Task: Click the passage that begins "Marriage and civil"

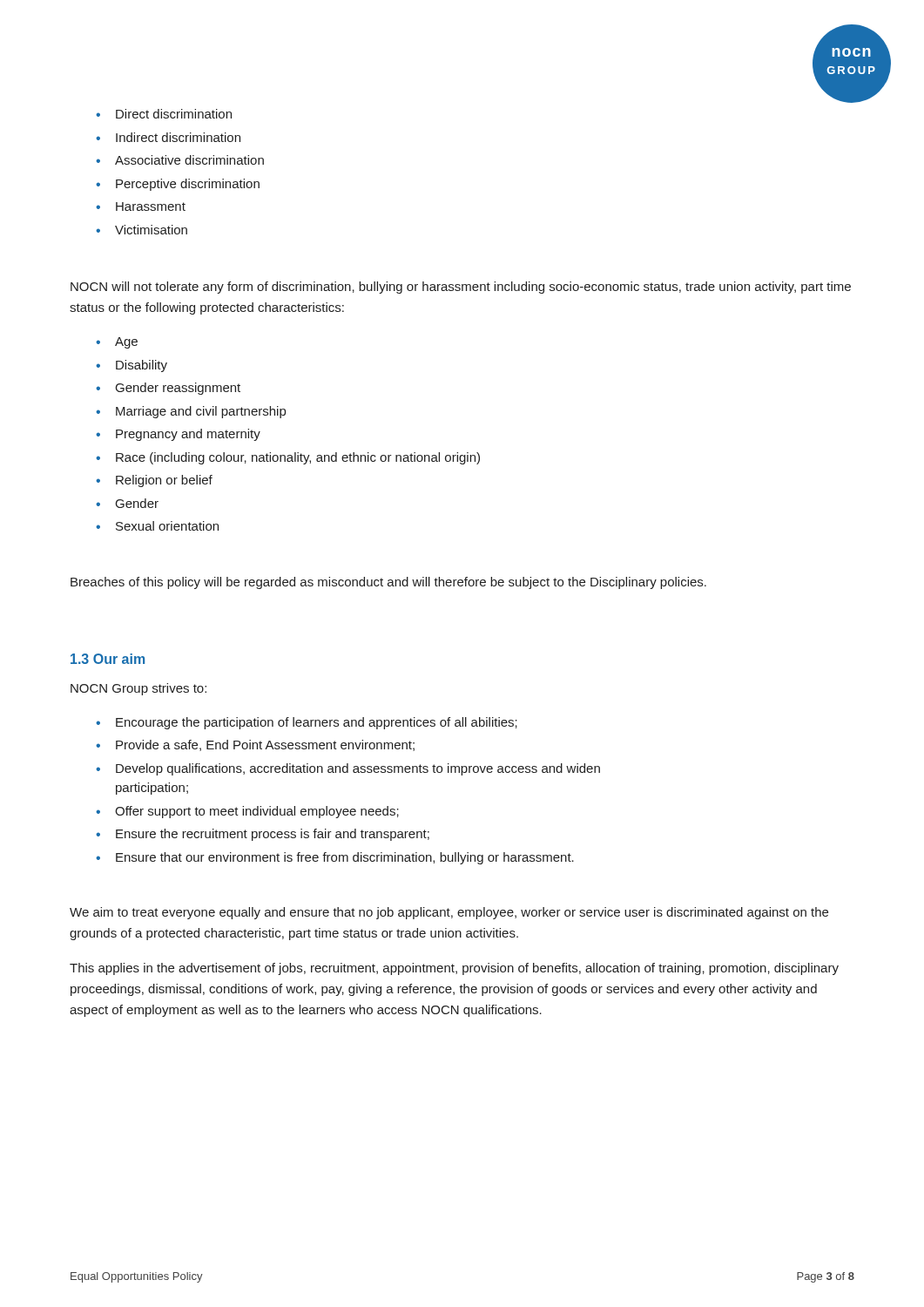Action: click(201, 410)
